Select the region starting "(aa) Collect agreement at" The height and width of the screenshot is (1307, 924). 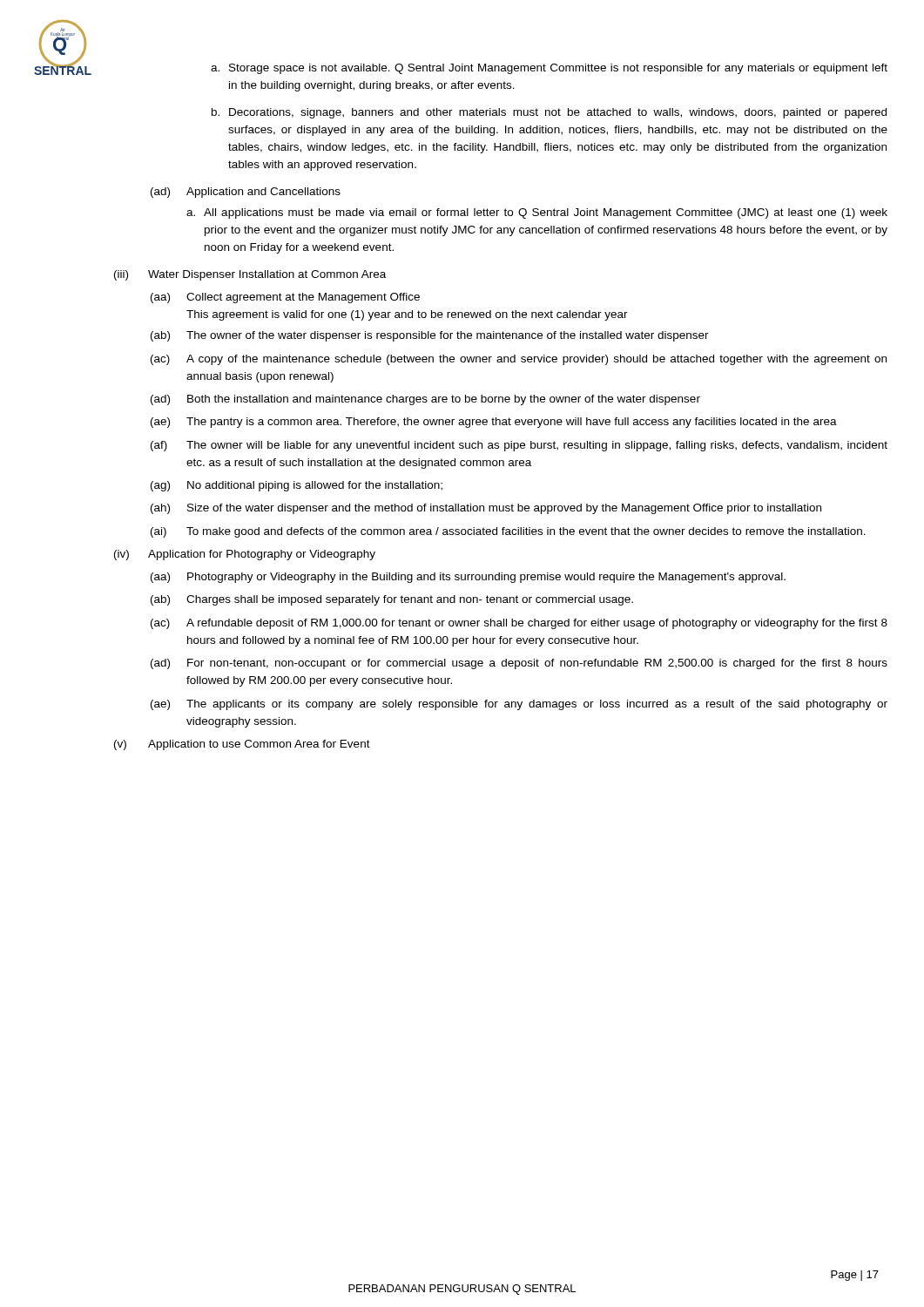519,306
